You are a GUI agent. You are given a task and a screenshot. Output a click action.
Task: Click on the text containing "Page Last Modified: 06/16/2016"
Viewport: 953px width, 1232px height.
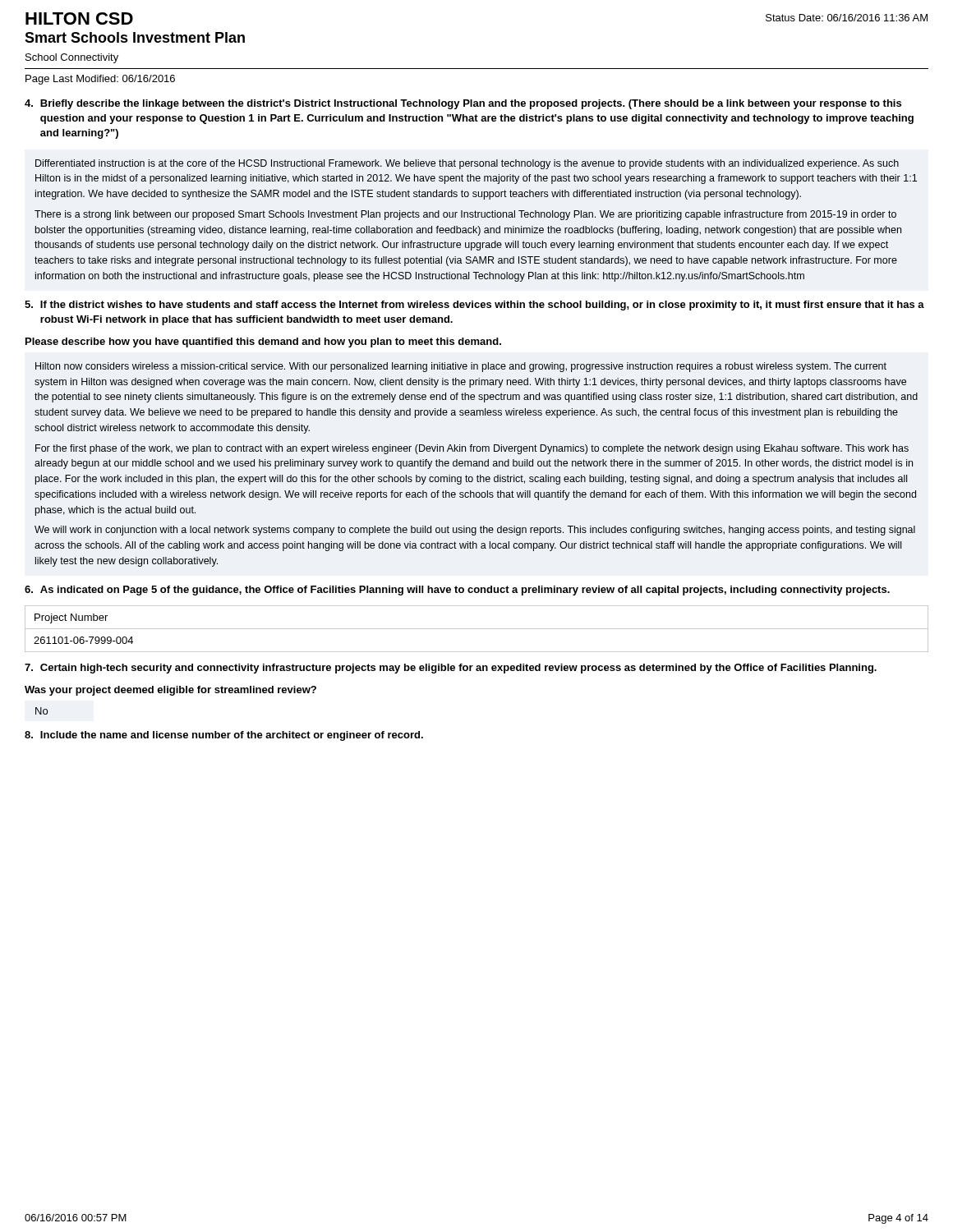(x=100, y=78)
